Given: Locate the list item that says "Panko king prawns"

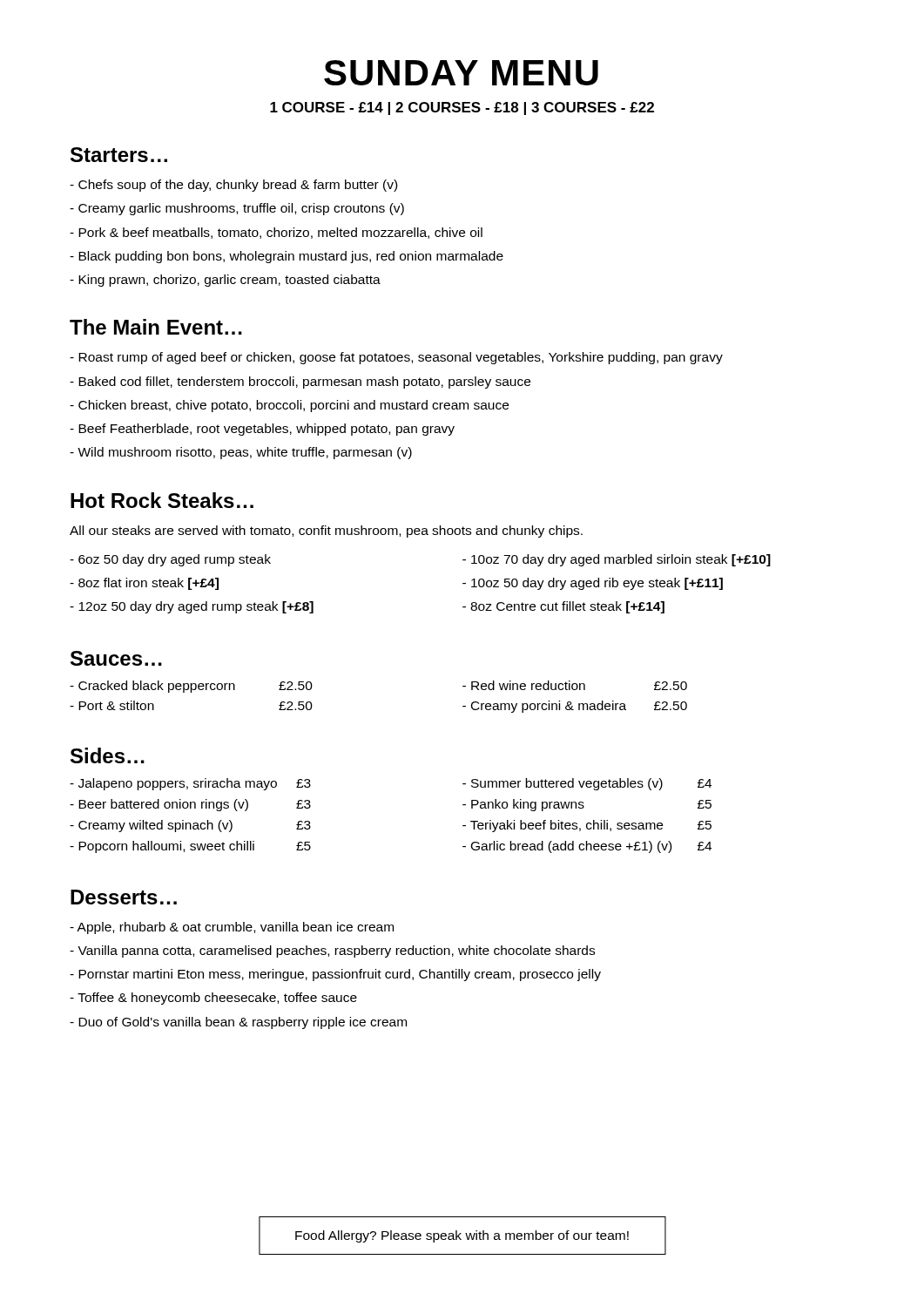Looking at the screenshot, I should click(587, 804).
